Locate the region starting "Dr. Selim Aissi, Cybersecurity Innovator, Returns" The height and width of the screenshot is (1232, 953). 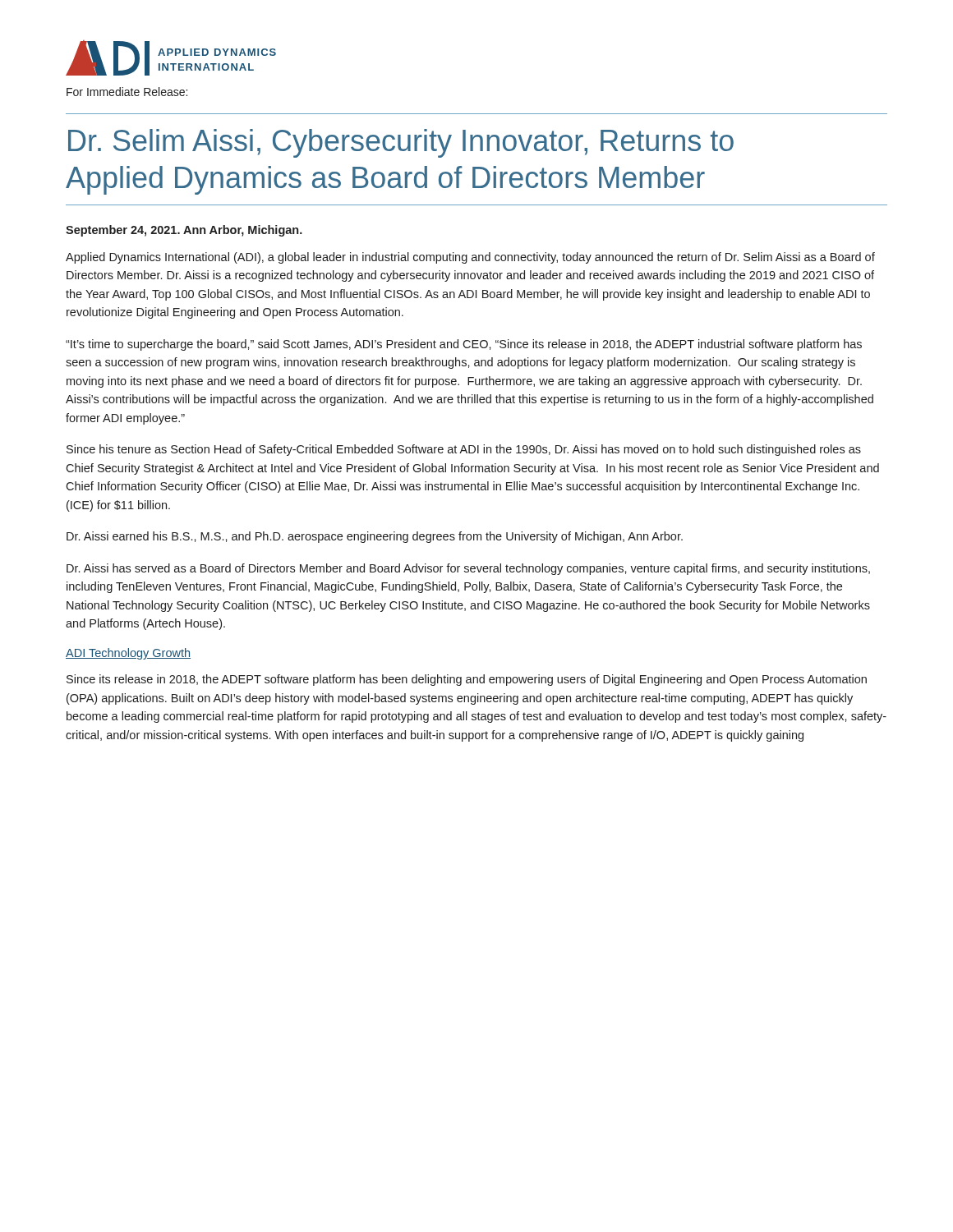pos(400,159)
